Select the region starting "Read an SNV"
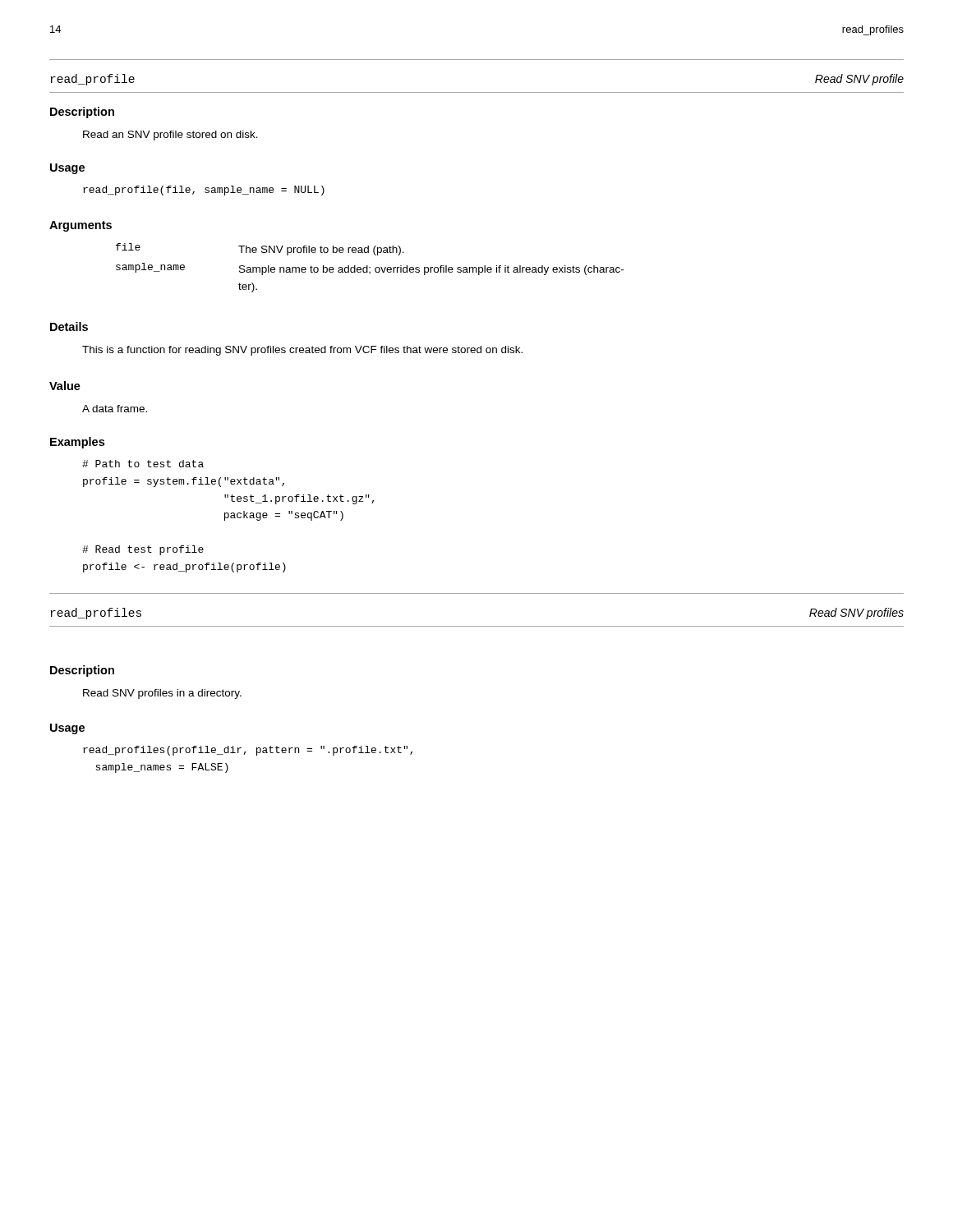Image resolution: width=953 pixels, height=1232 pixels. point(170,134)
